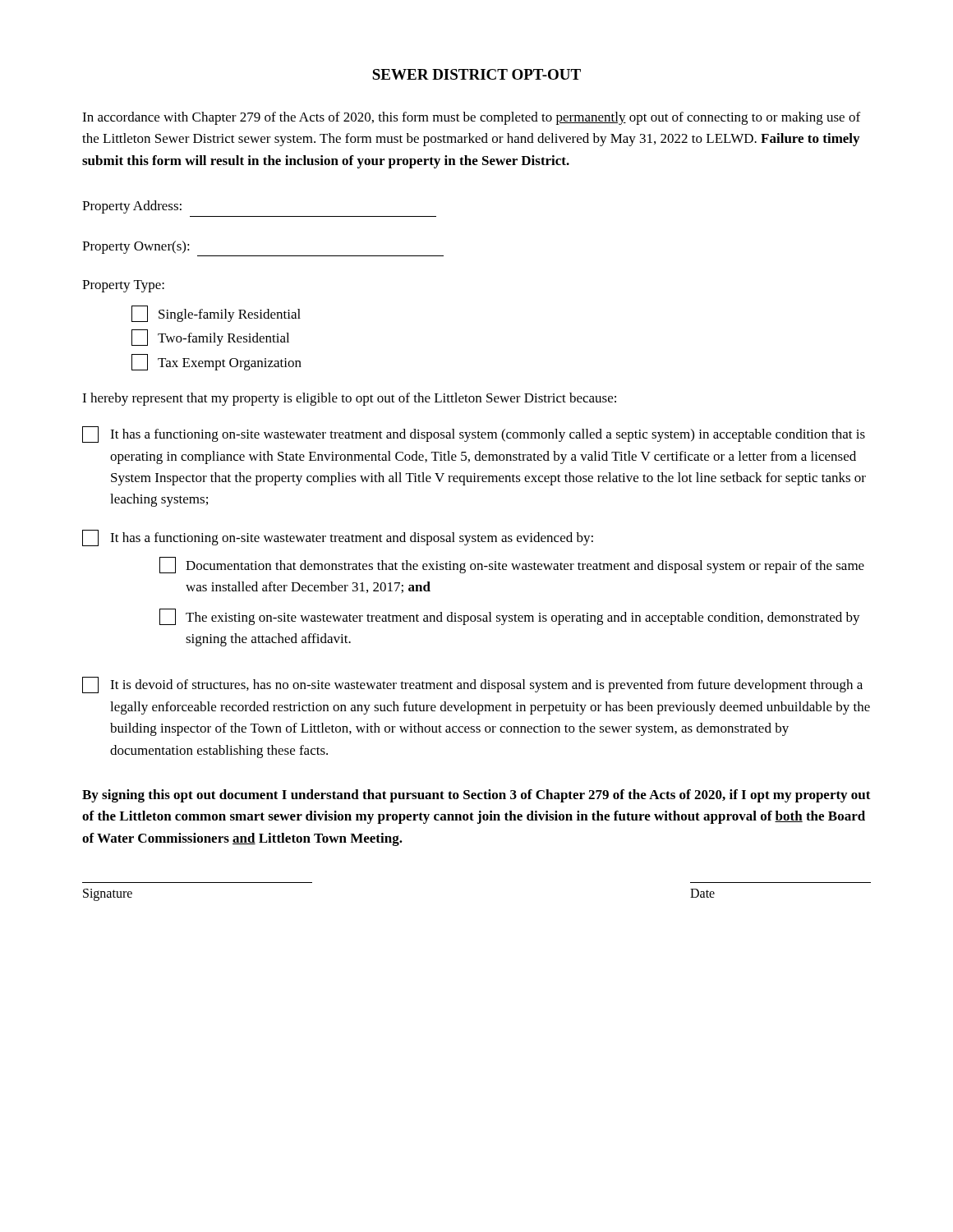The image size is (953, 1232).
Task: Click on the text with the text "Property Owner(s):"
Action: click(263, 245)
